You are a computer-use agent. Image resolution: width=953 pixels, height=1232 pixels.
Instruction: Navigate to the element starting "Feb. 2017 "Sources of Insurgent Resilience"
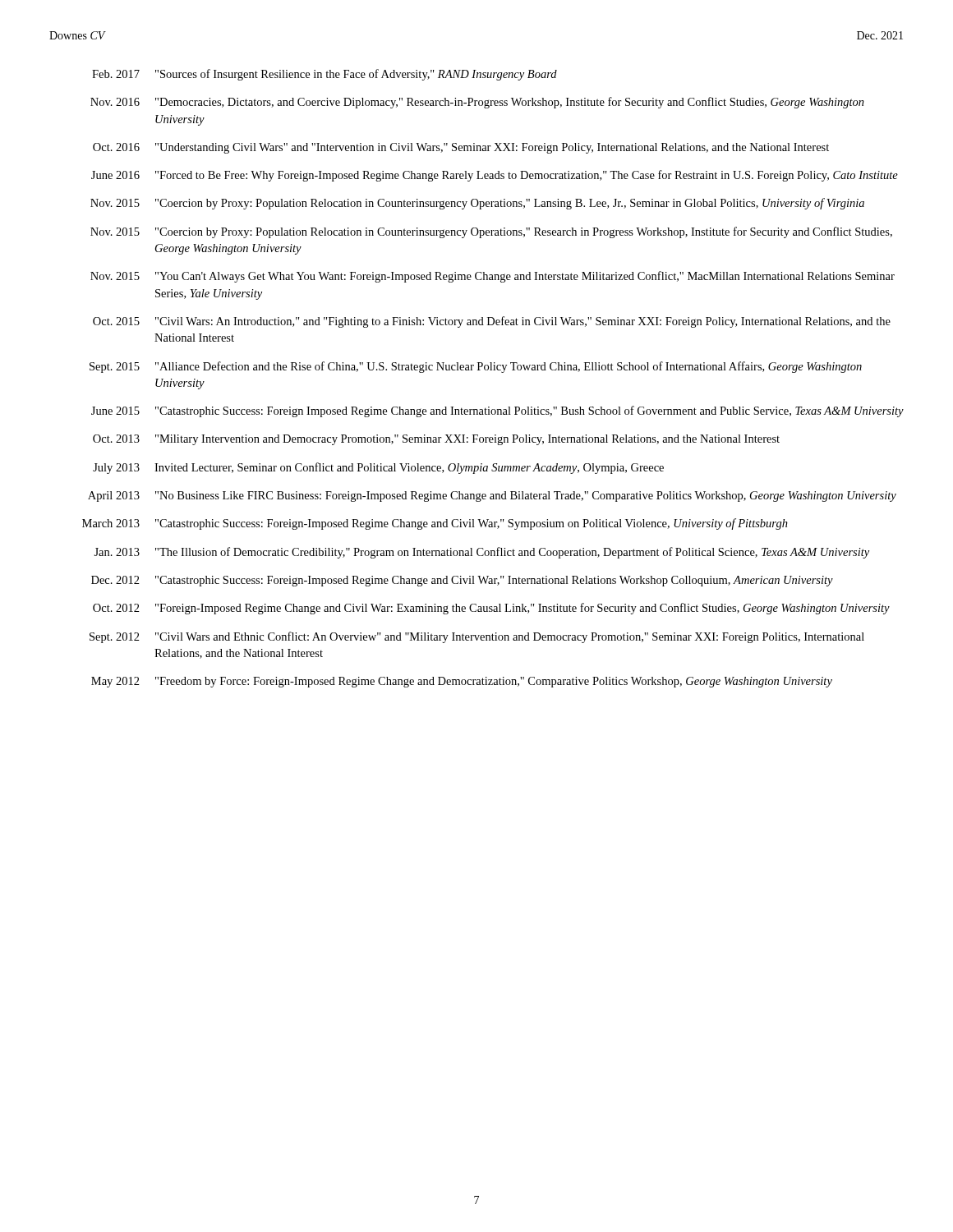click(x=476, y=74)
